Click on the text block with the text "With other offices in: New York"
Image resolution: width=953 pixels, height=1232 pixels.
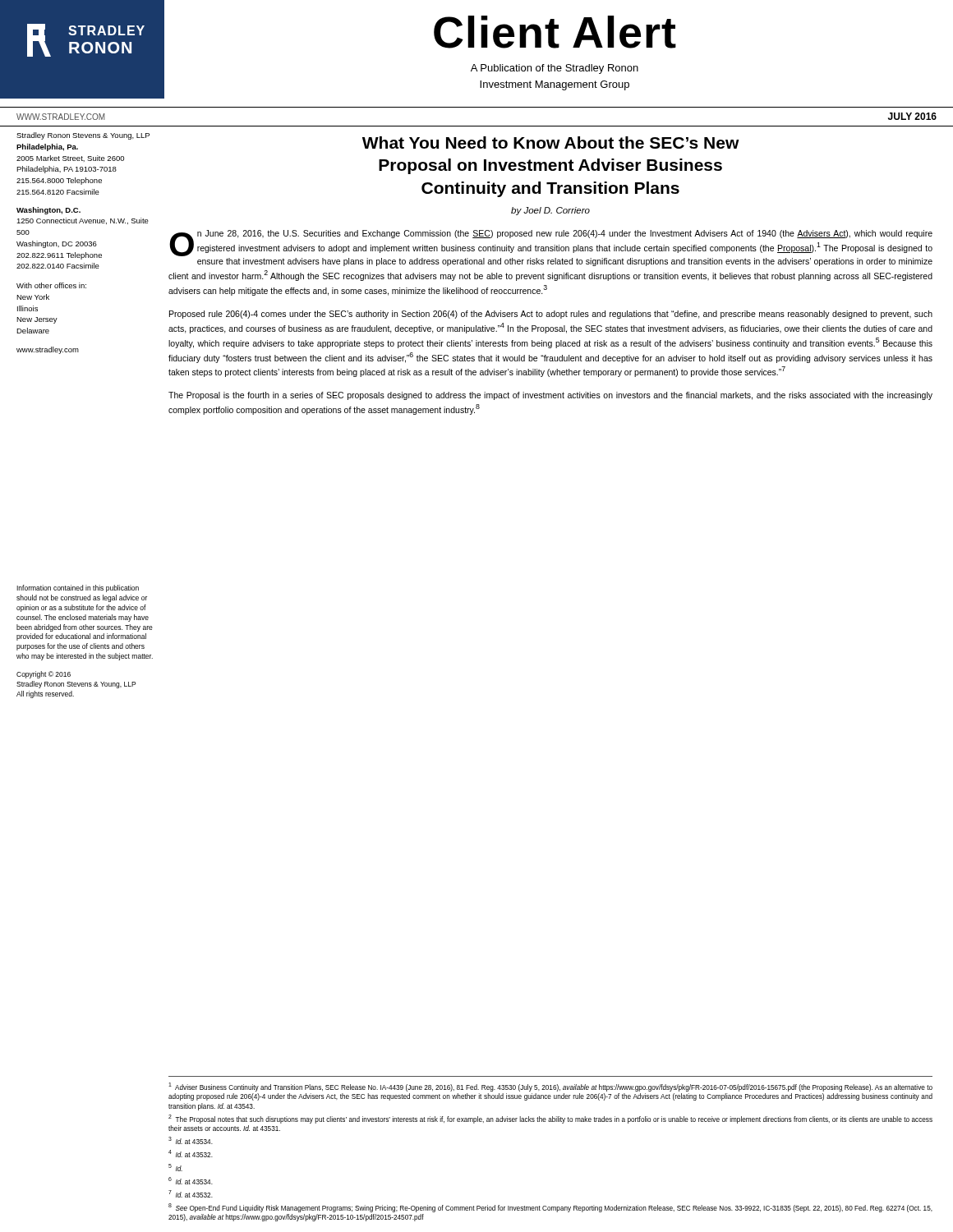coord(52,308)
